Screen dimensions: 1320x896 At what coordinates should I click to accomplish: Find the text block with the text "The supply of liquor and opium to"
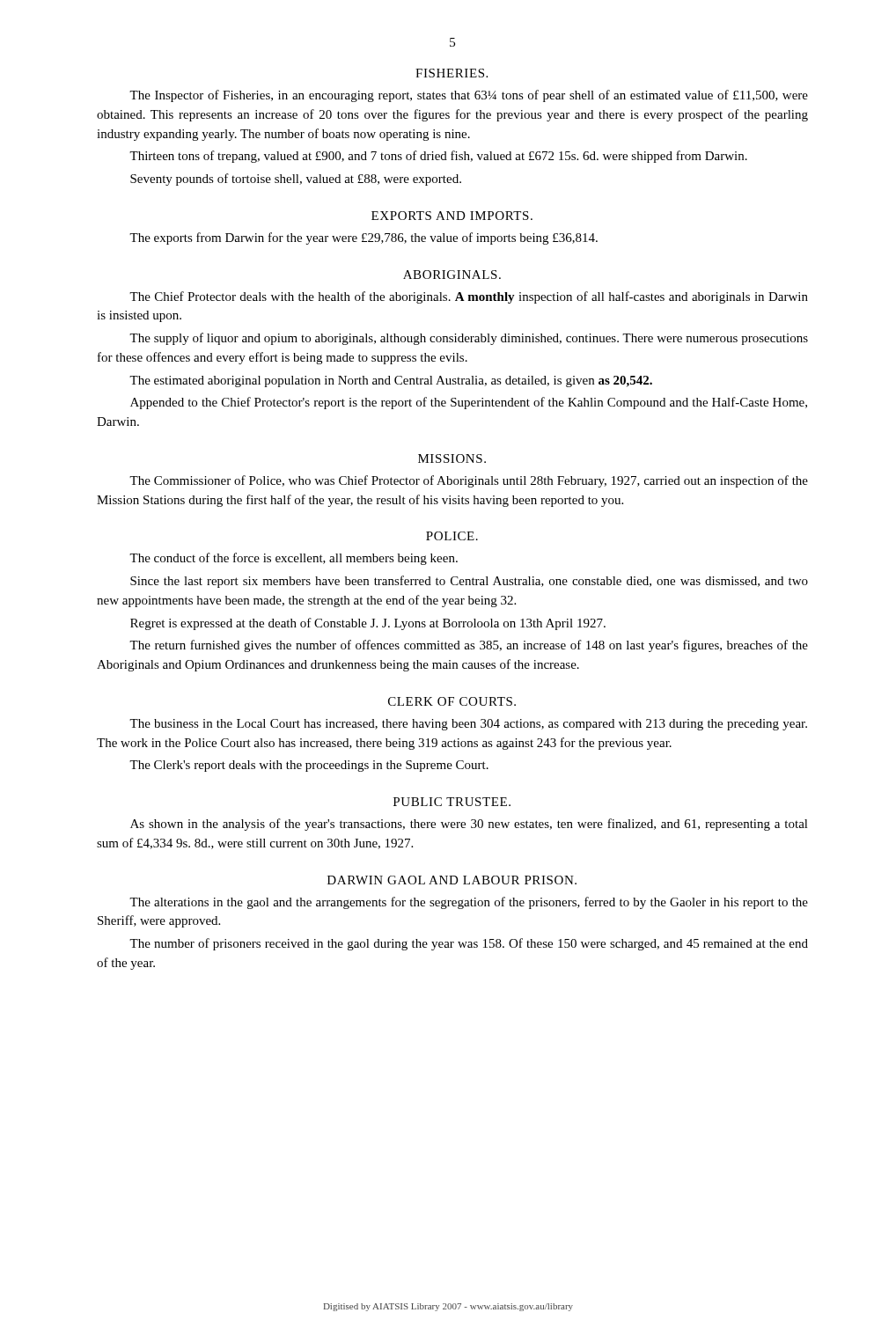452,347
